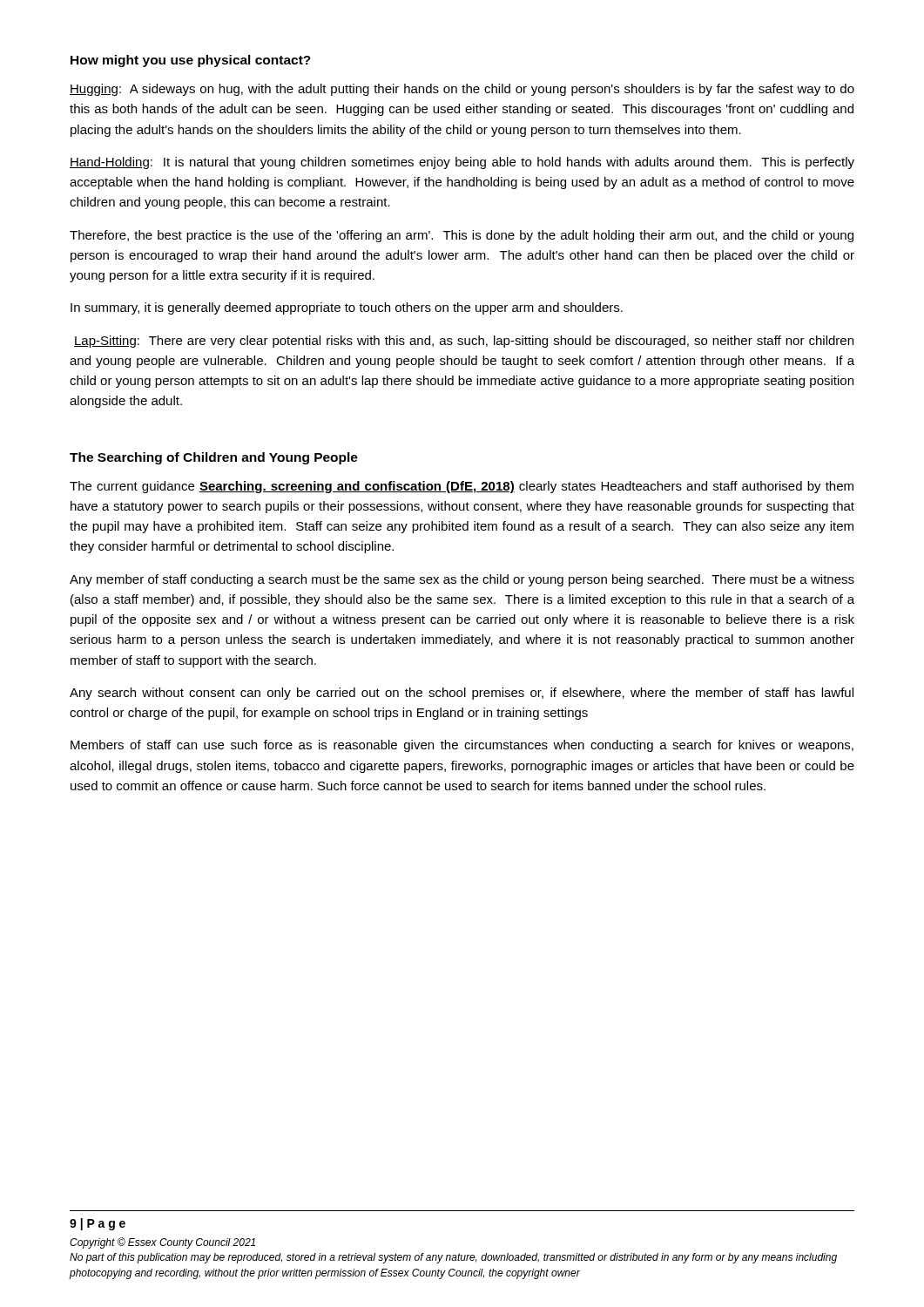Select the text block starting "How might you use physical contact?"
The height and width of the screenshot is (1307, 924).
[x=190, y=60]
